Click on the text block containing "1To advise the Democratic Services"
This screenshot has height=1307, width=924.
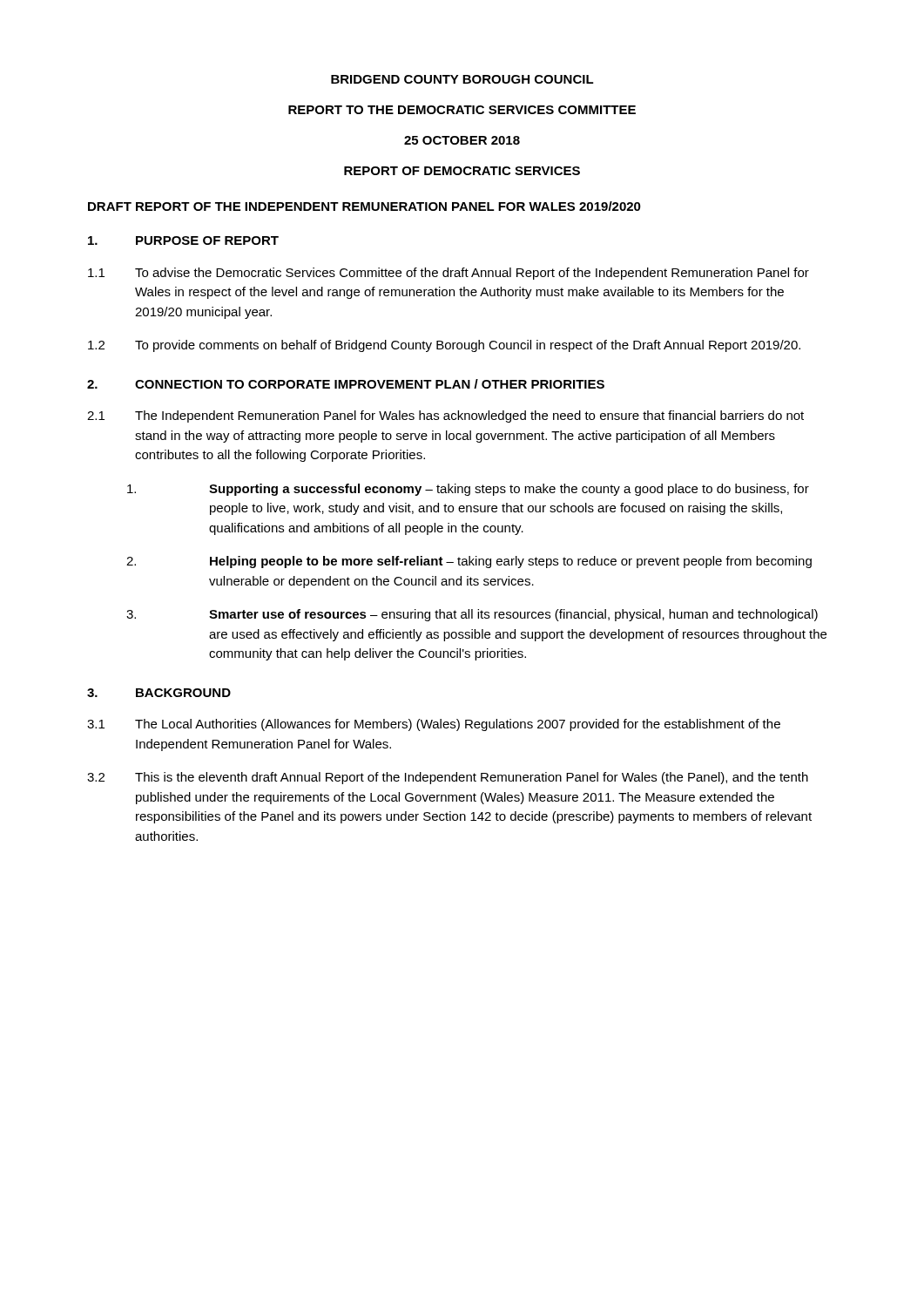461,292
